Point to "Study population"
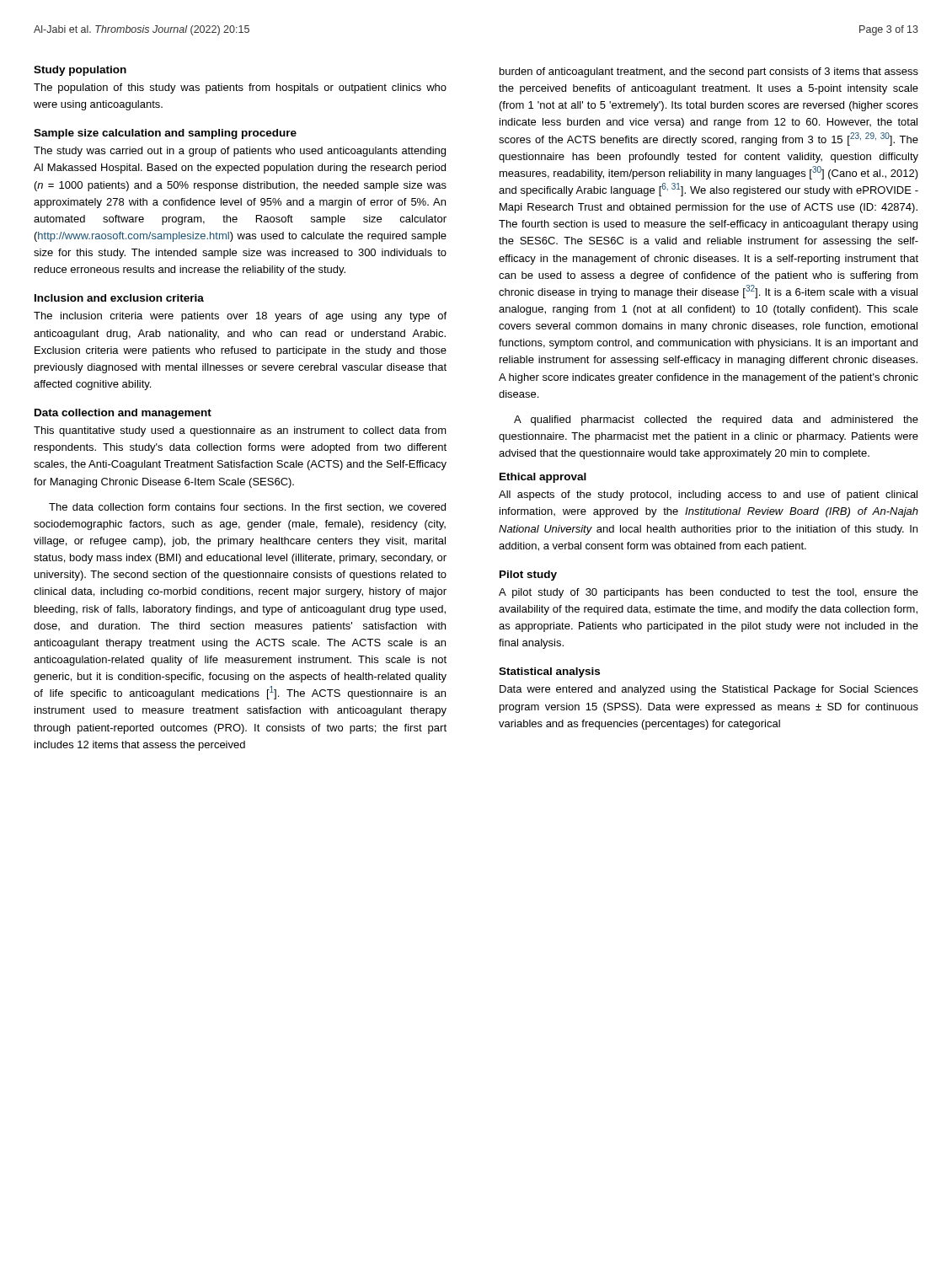The height and width of the screenshot is (1264, 952). click(80, 70)
